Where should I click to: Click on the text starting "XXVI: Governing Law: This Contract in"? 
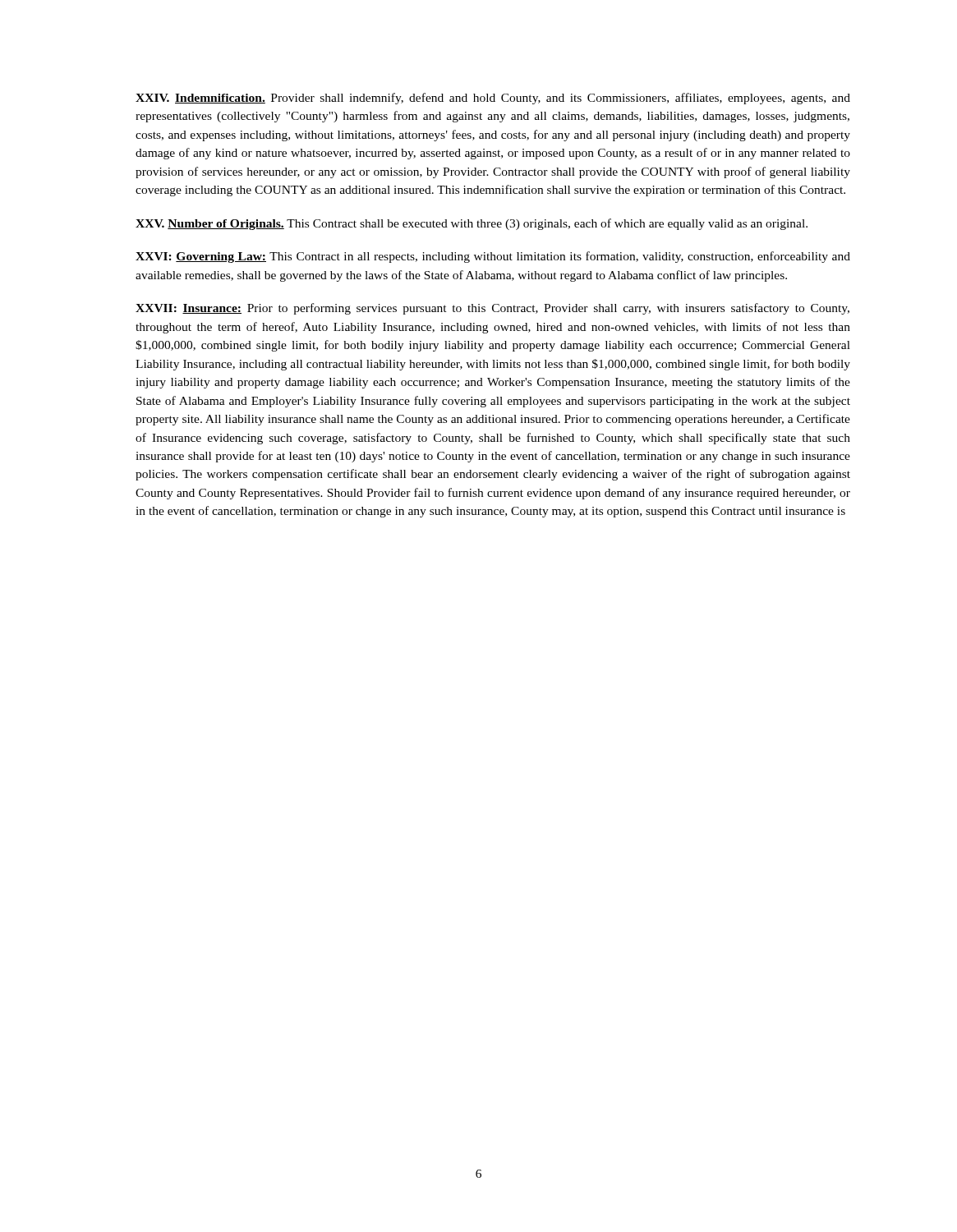tap(493, 265)
